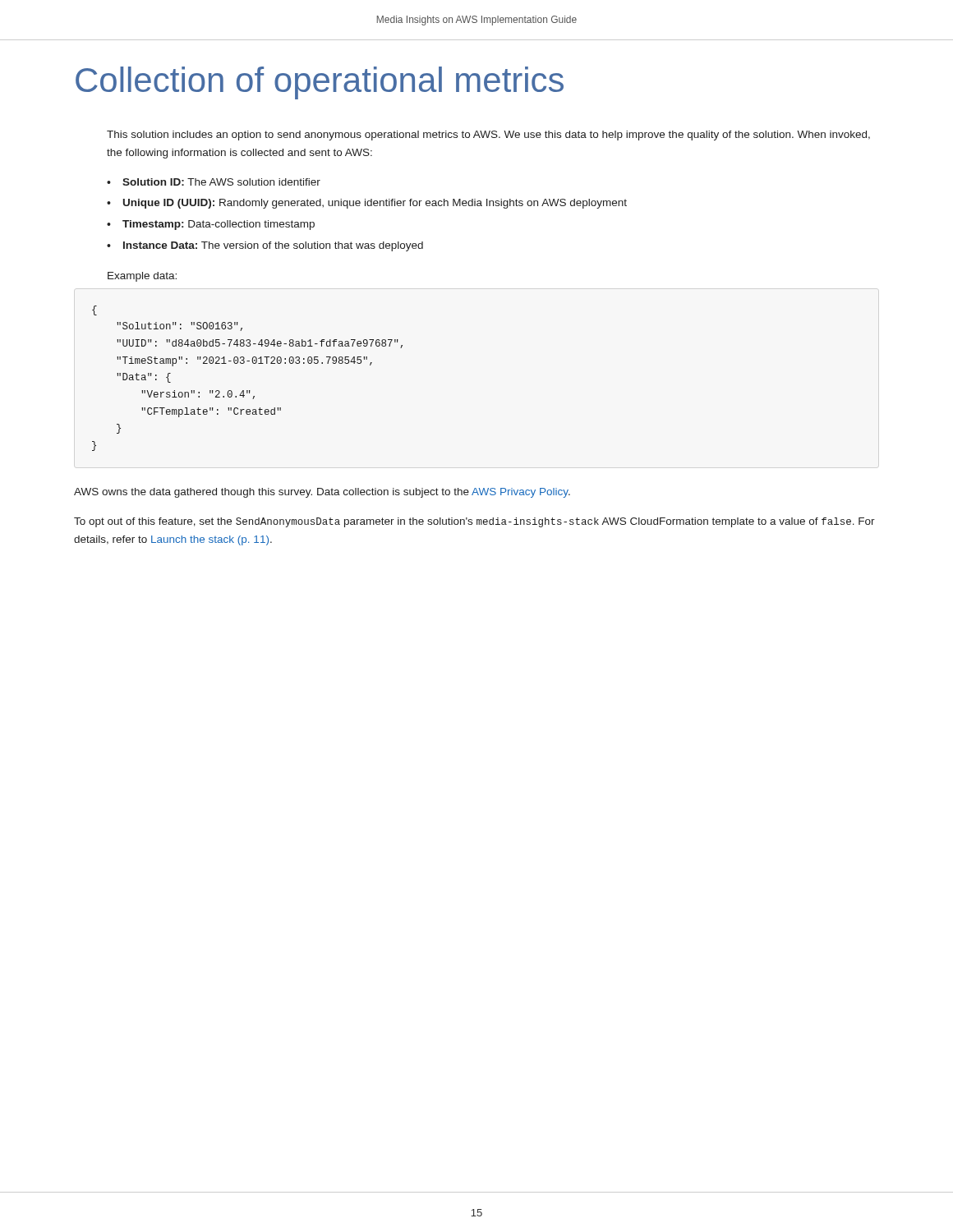Select the text starting "This solution includes"

tap(489, 144)
